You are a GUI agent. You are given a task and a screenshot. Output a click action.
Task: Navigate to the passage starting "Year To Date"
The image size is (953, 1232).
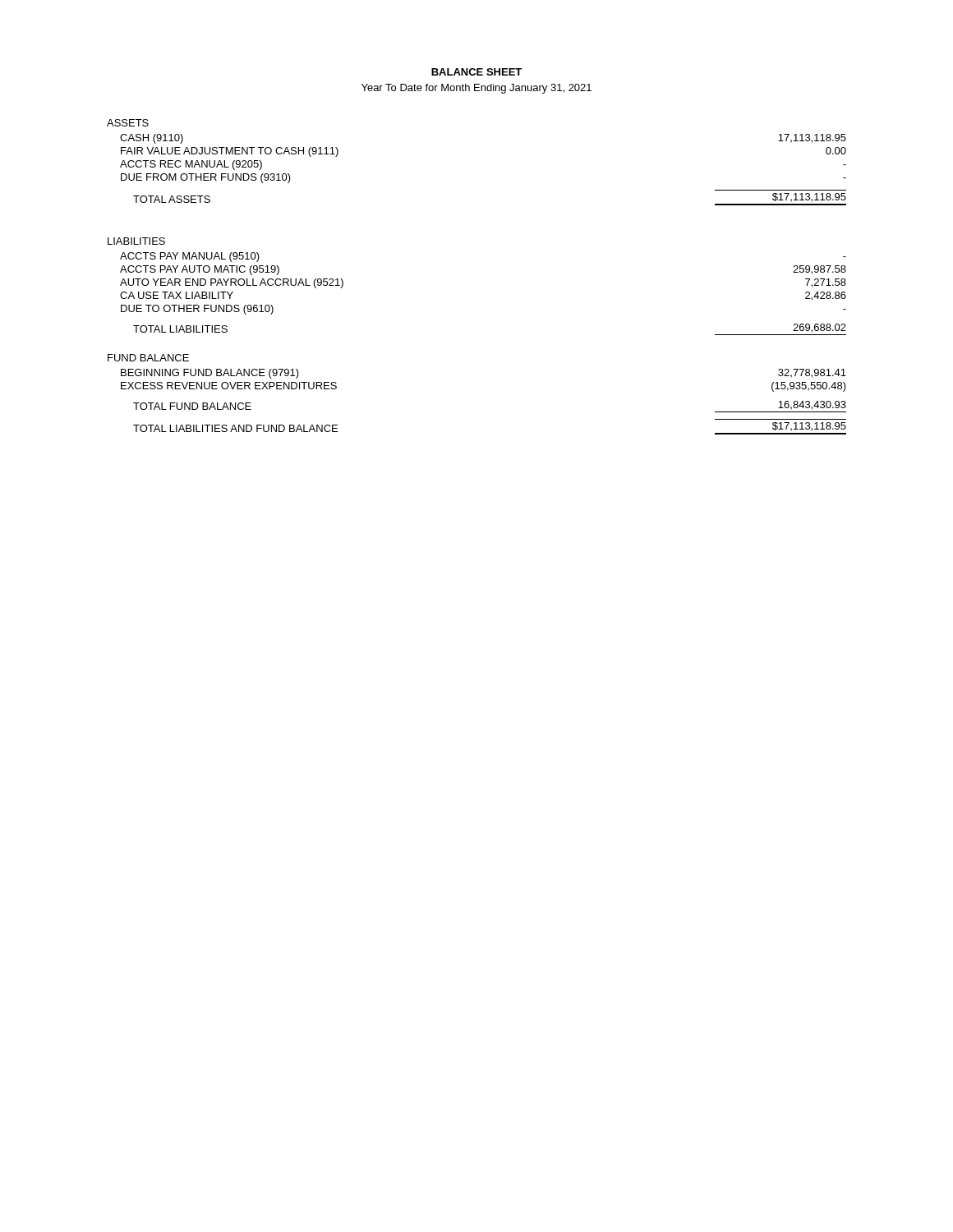[x=476, y=87]
